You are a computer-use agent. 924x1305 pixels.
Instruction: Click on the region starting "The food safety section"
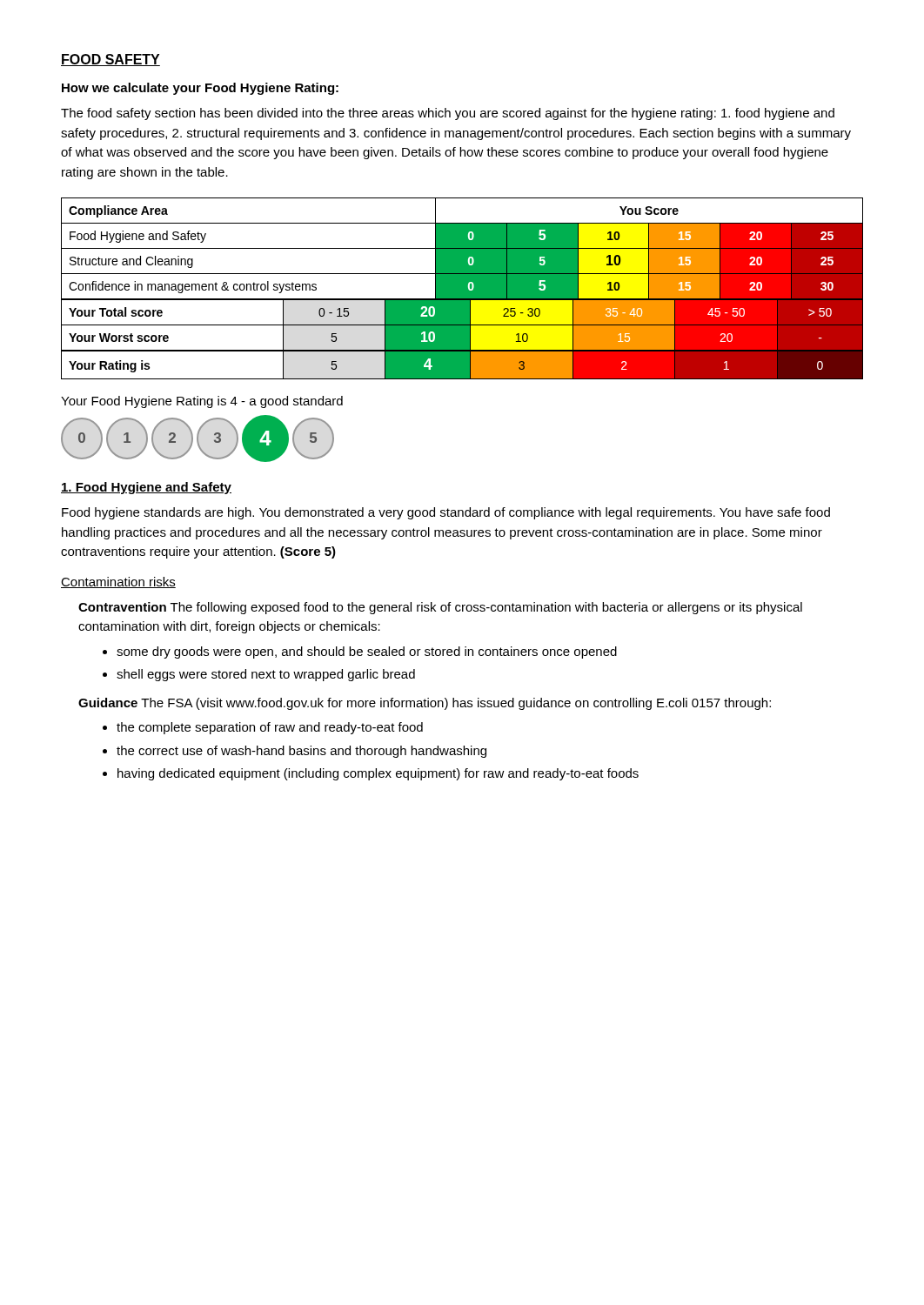456,142
